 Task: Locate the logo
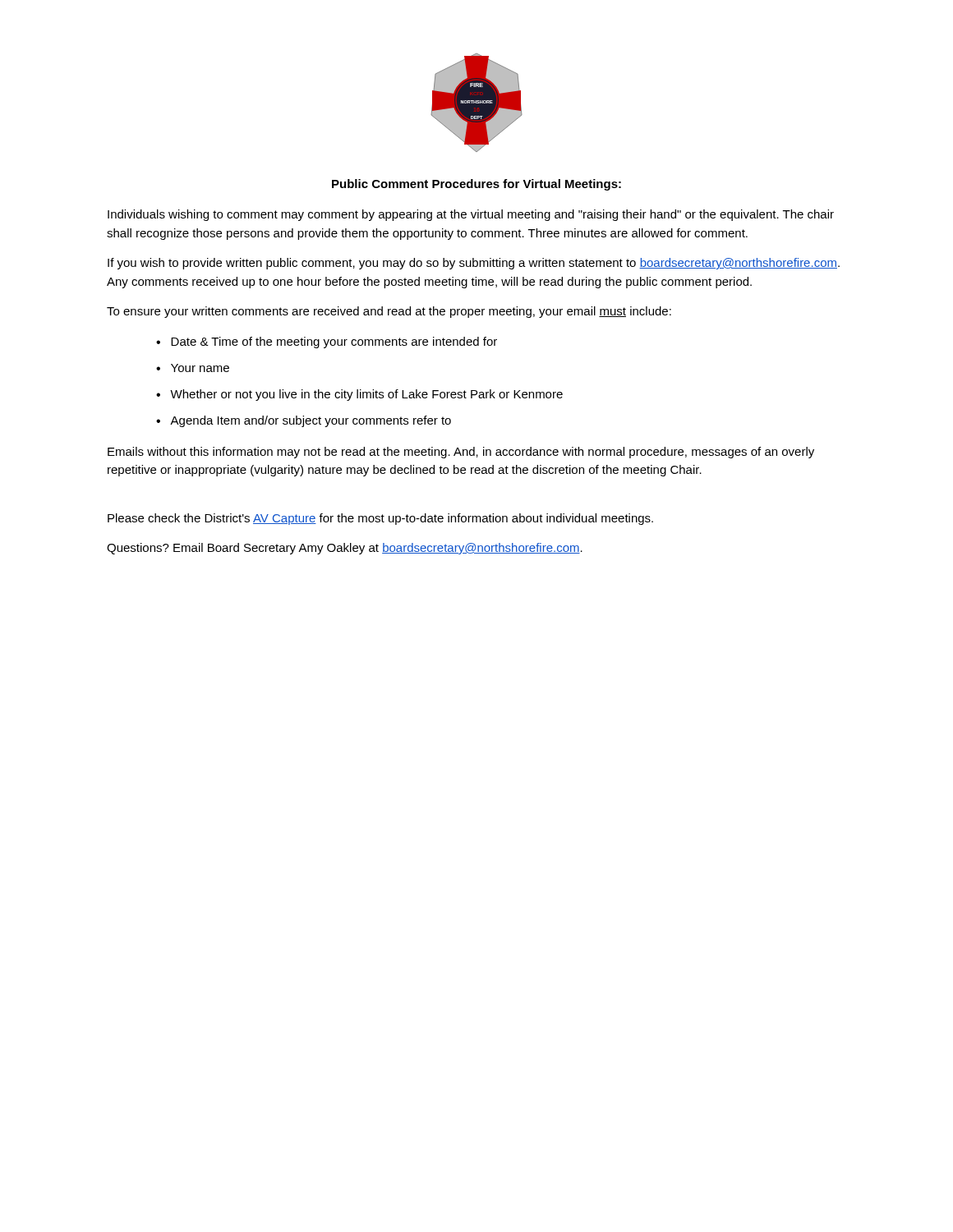point(476,104)
